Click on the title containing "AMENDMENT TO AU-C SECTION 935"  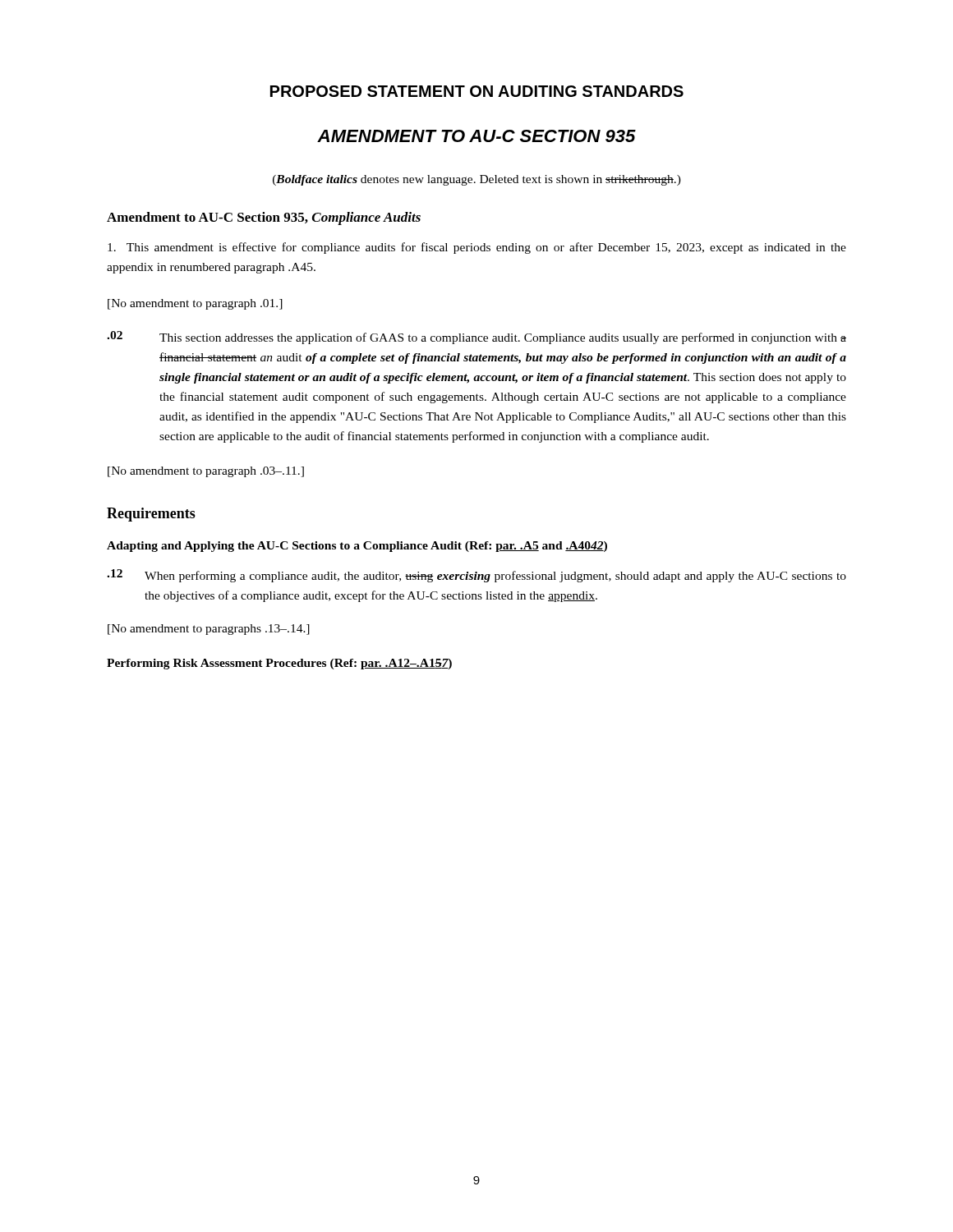coord(476,136)
